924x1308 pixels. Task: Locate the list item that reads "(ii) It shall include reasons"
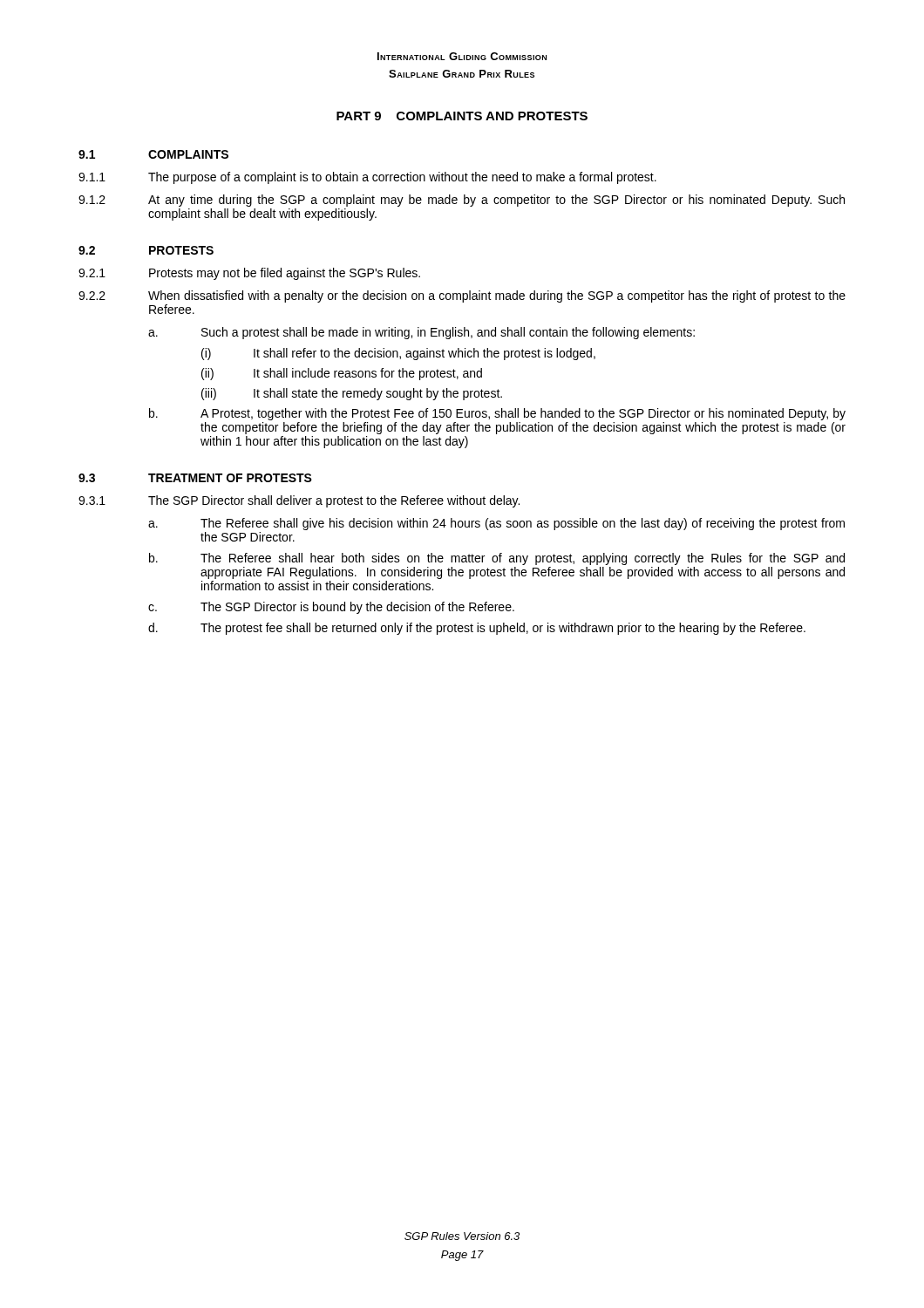(462, 373)
